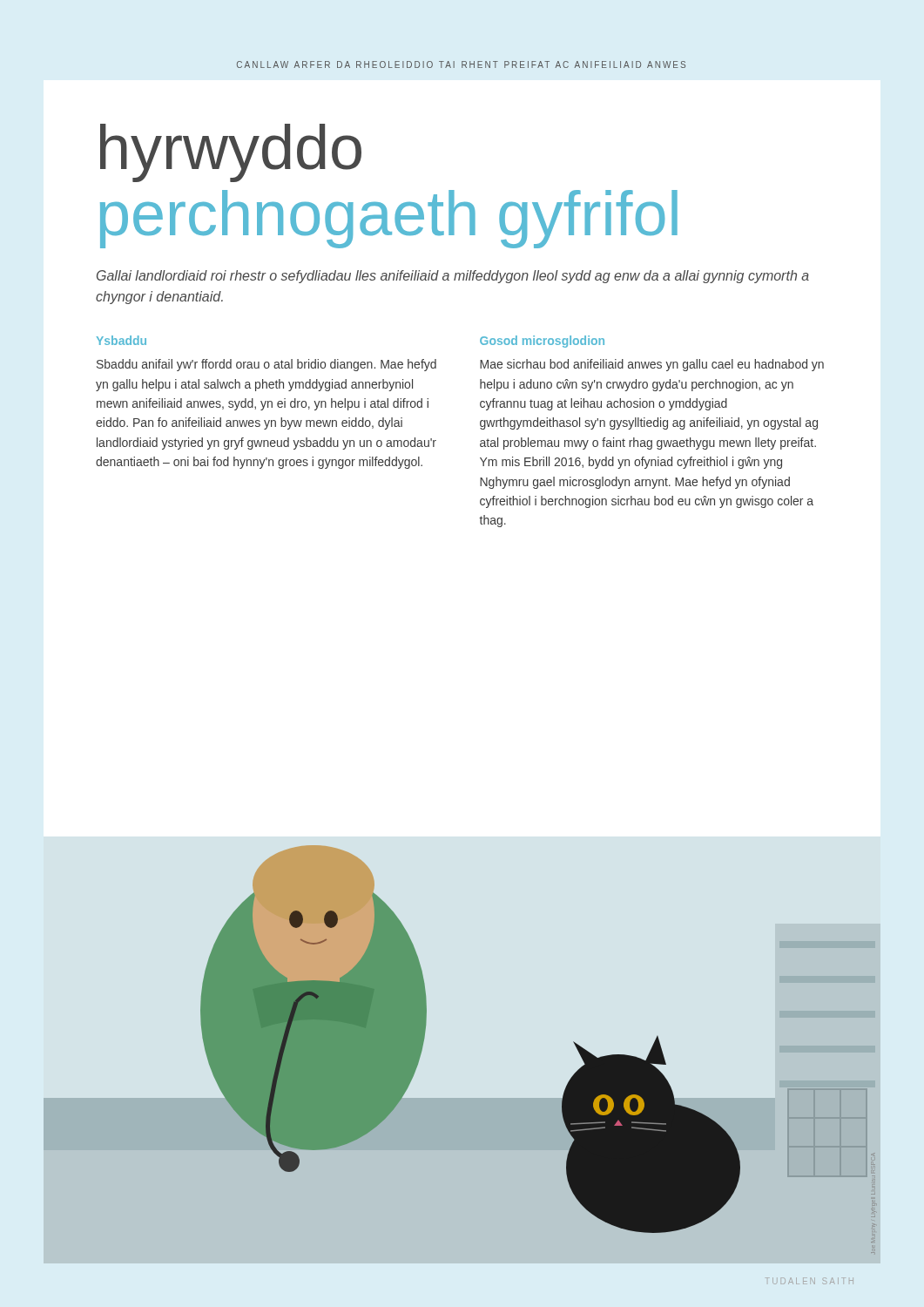Select the photo

click(x=462, y=1050)
